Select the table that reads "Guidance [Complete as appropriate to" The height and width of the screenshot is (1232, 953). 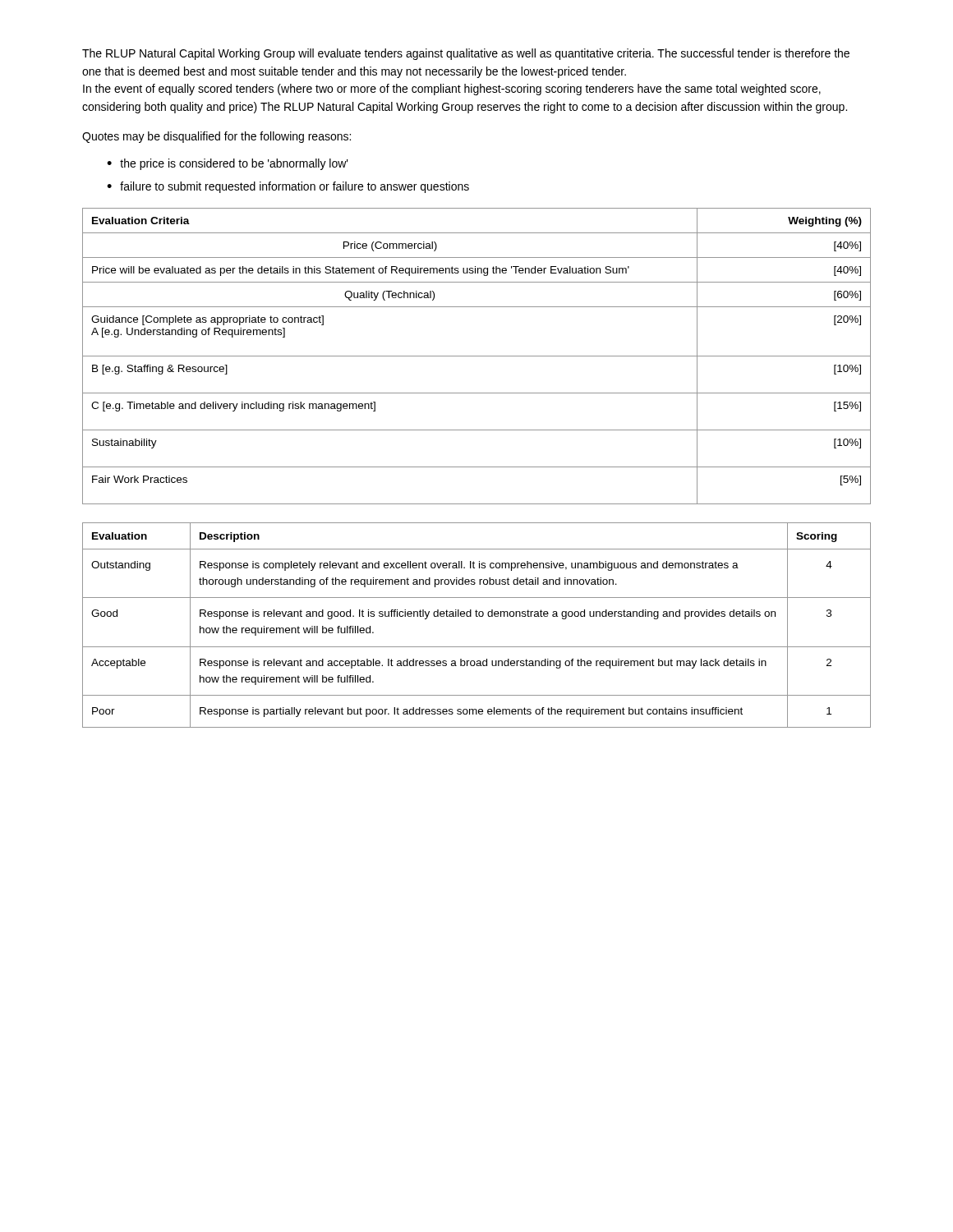tap(476, 356)
